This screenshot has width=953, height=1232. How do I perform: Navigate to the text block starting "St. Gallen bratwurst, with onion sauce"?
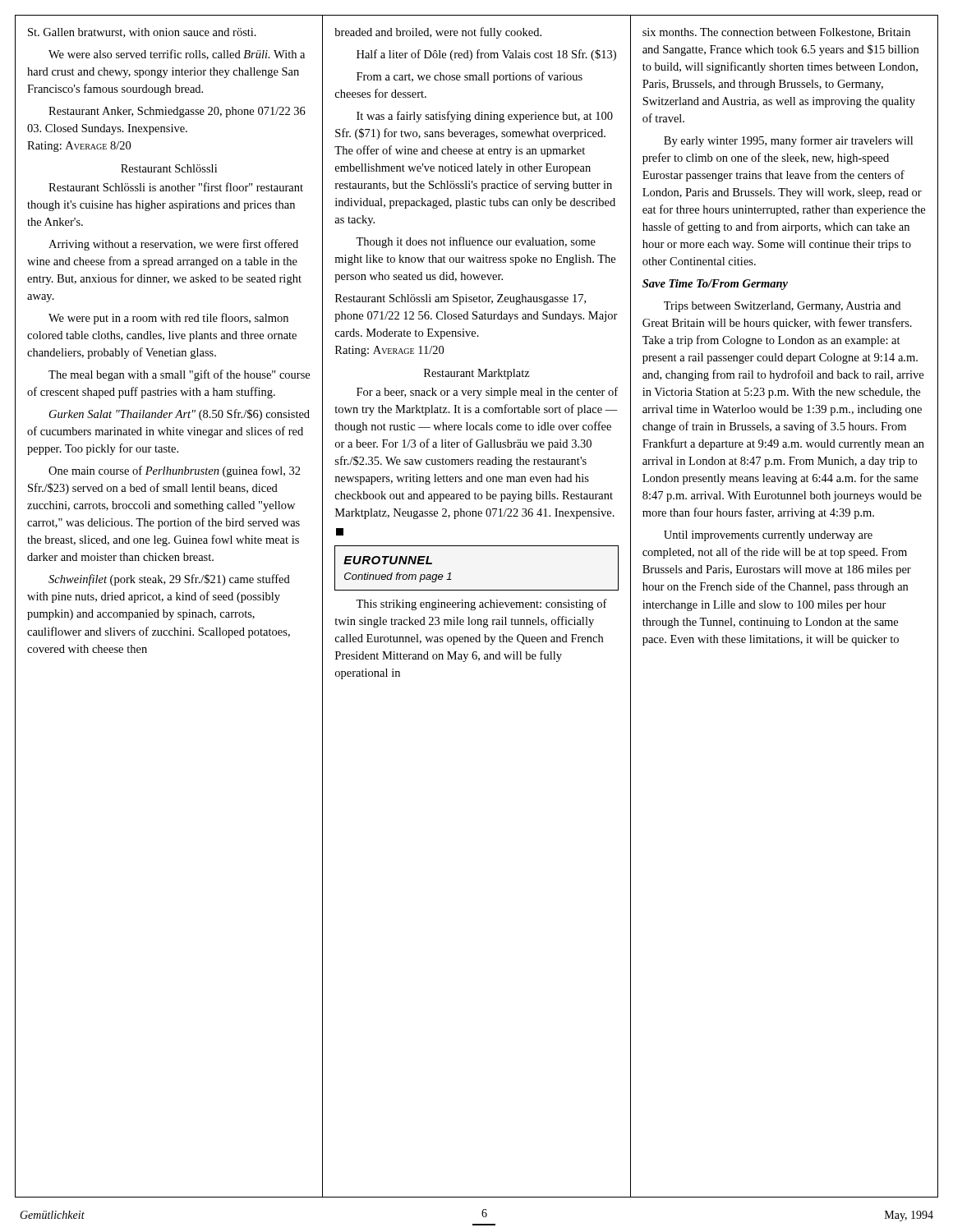pyautogui.click(x=169, y=341)
